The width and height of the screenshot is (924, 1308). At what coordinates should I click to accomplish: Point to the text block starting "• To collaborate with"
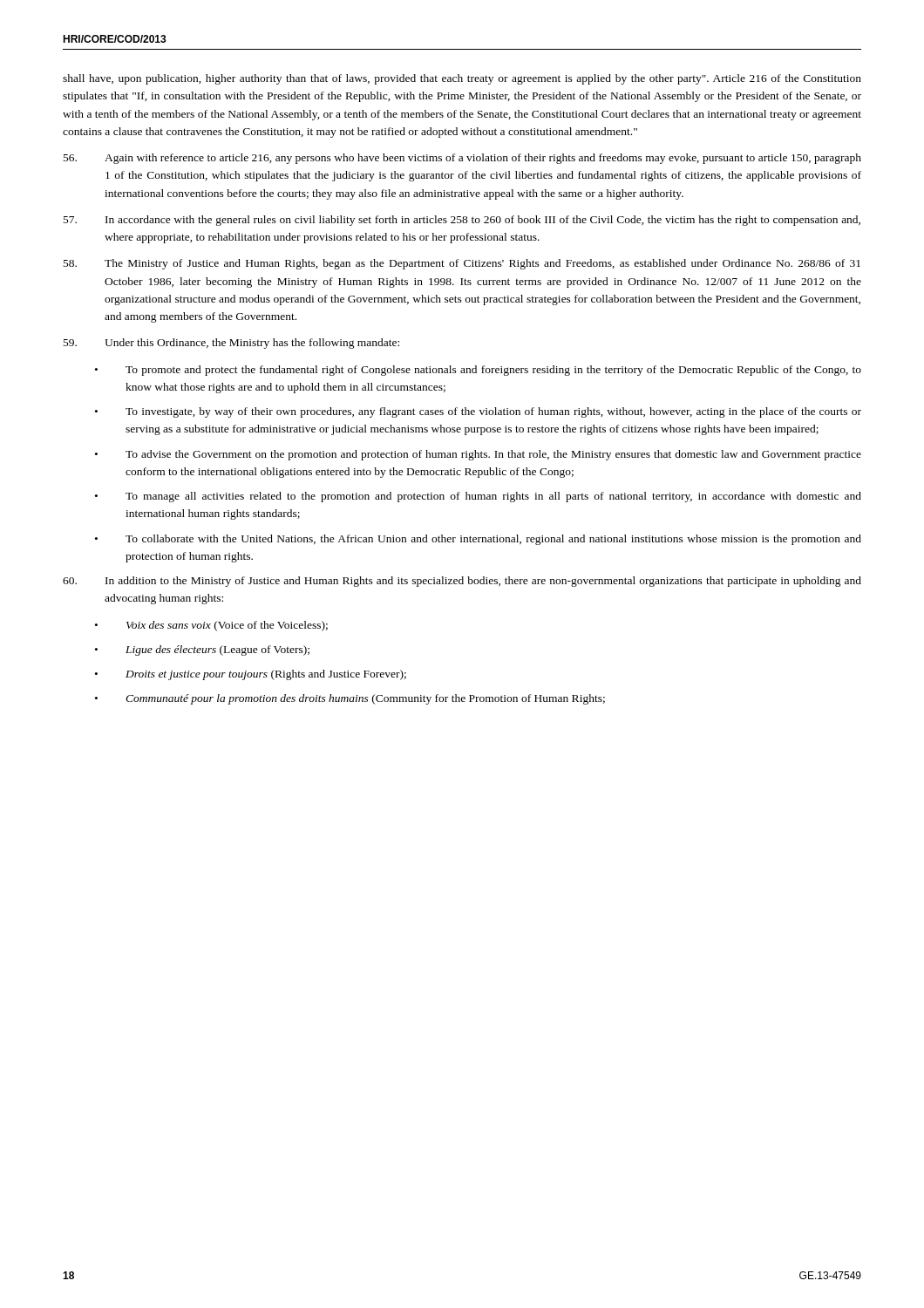462,547
